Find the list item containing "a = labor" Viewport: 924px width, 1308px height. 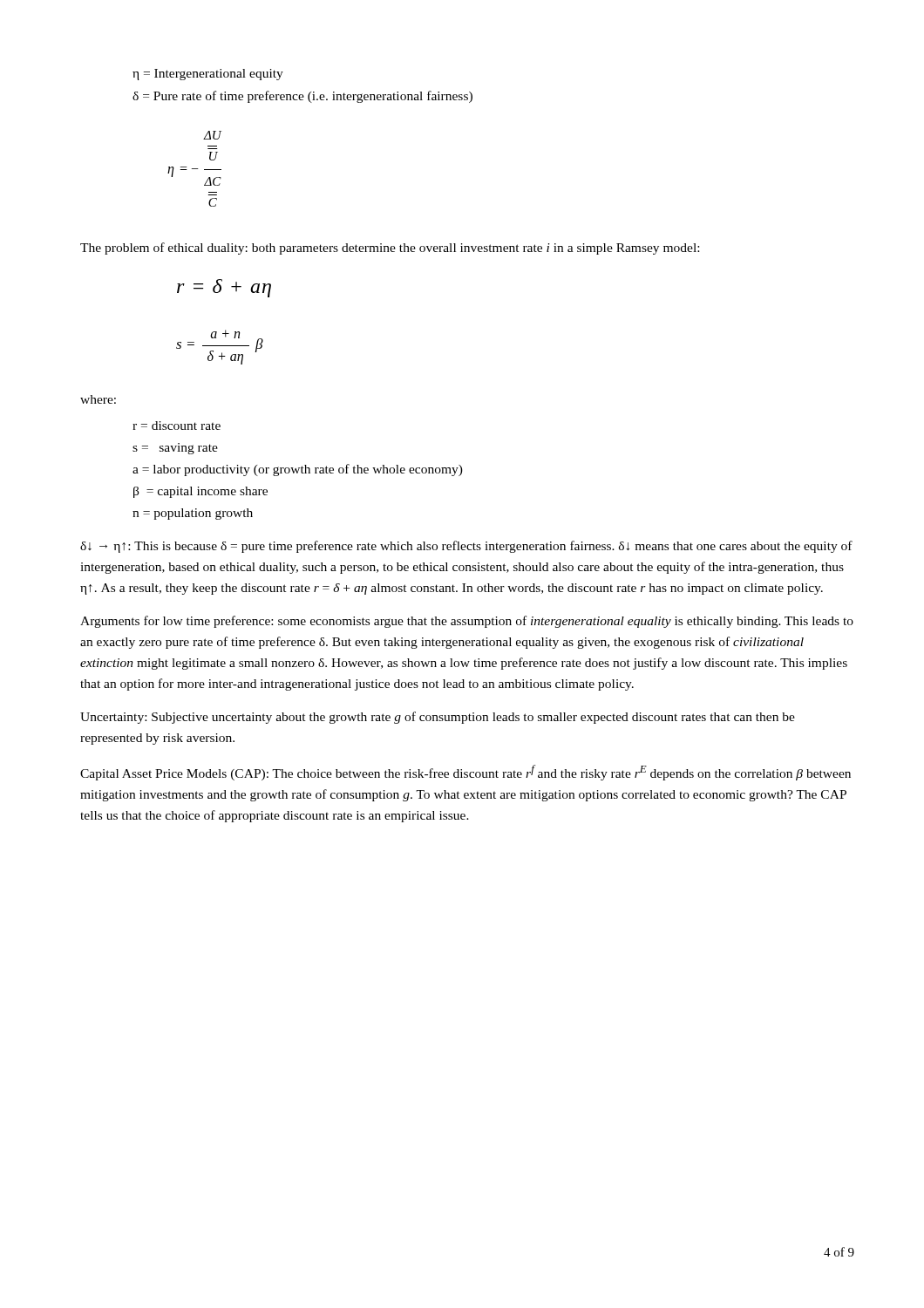(298, 469)
